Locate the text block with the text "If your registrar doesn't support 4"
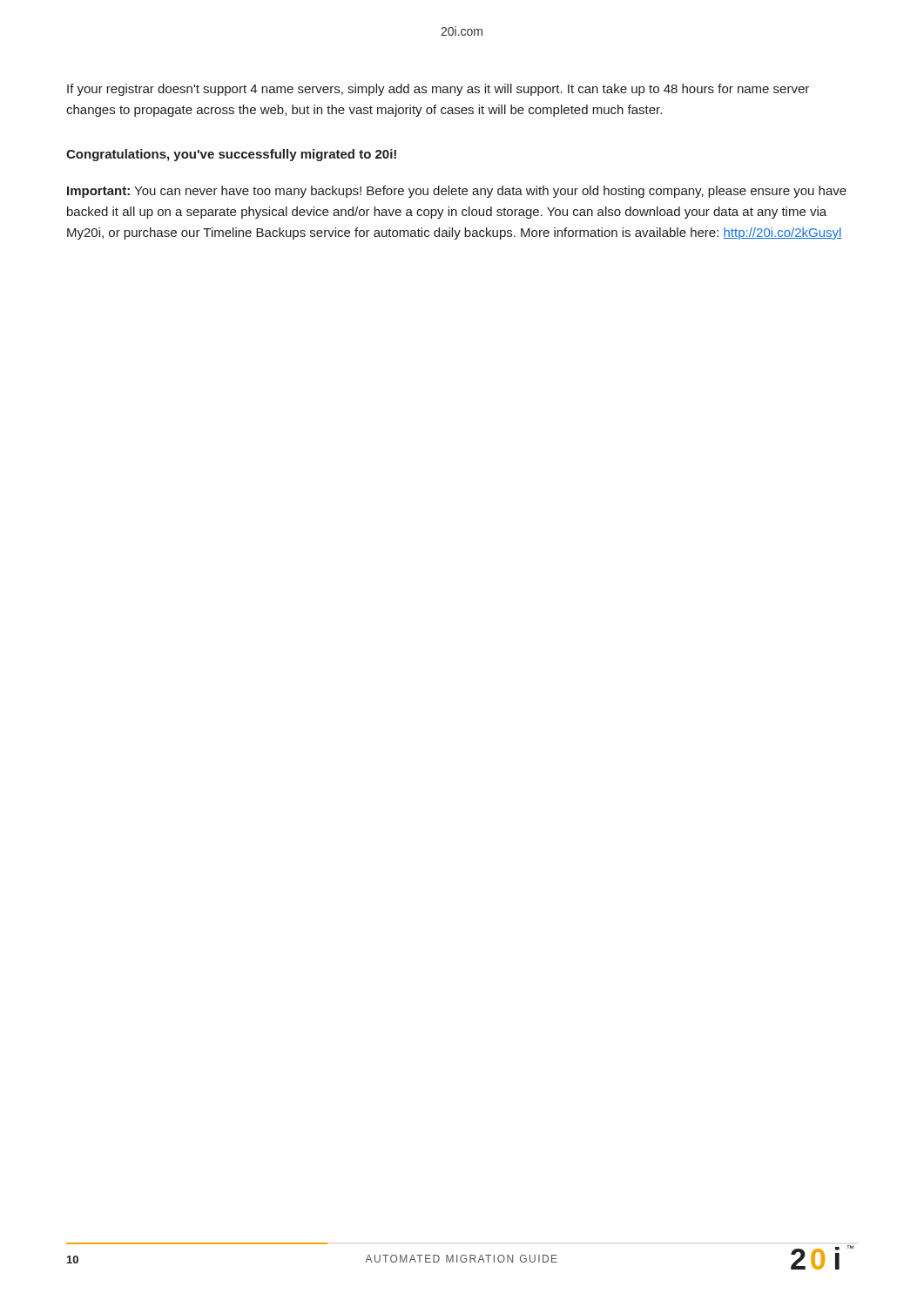Screen dimensions: 1307x924 [x=438, y=99]
